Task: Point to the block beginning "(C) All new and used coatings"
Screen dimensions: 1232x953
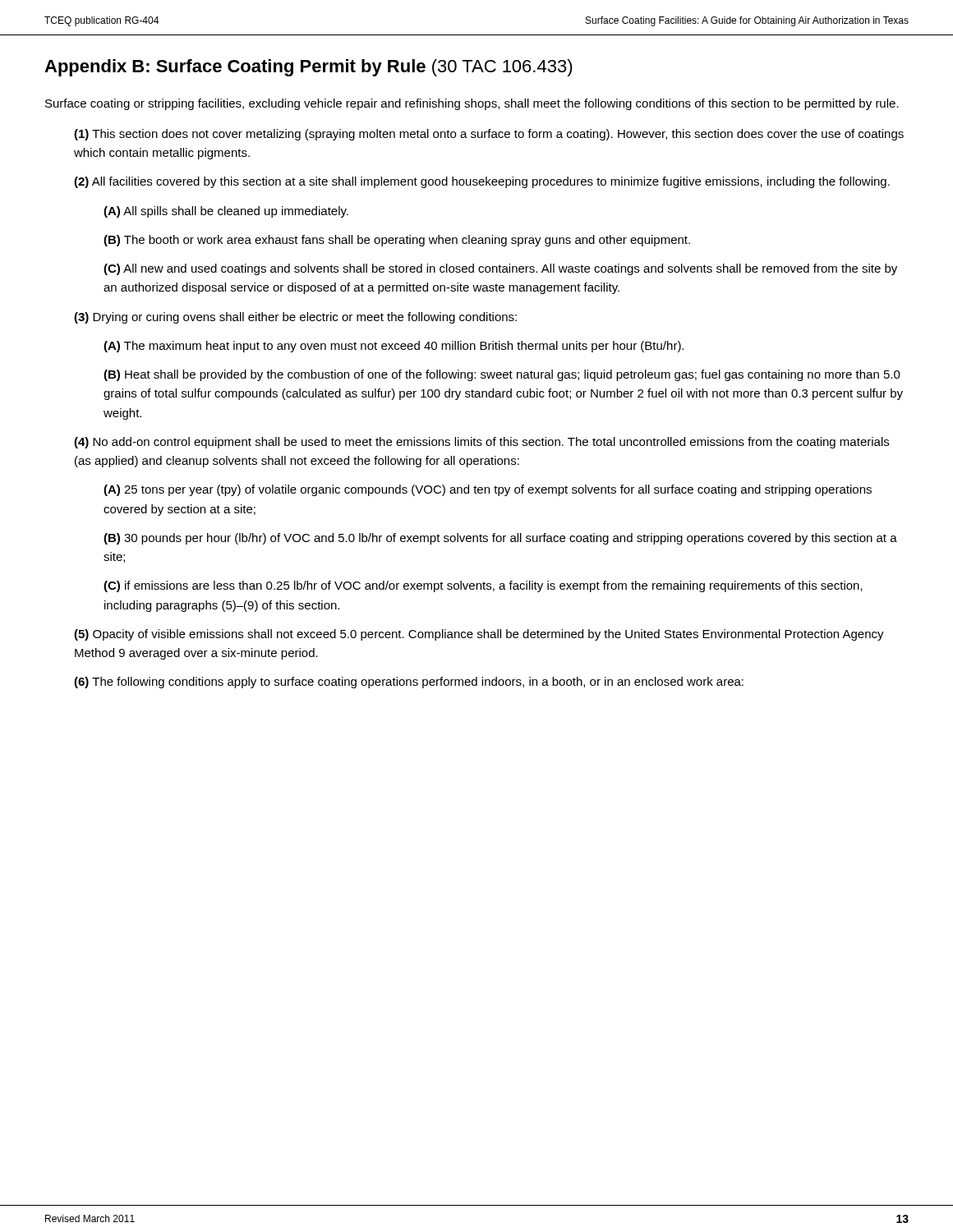Action: pyautogui.click(x=500, y=278)
